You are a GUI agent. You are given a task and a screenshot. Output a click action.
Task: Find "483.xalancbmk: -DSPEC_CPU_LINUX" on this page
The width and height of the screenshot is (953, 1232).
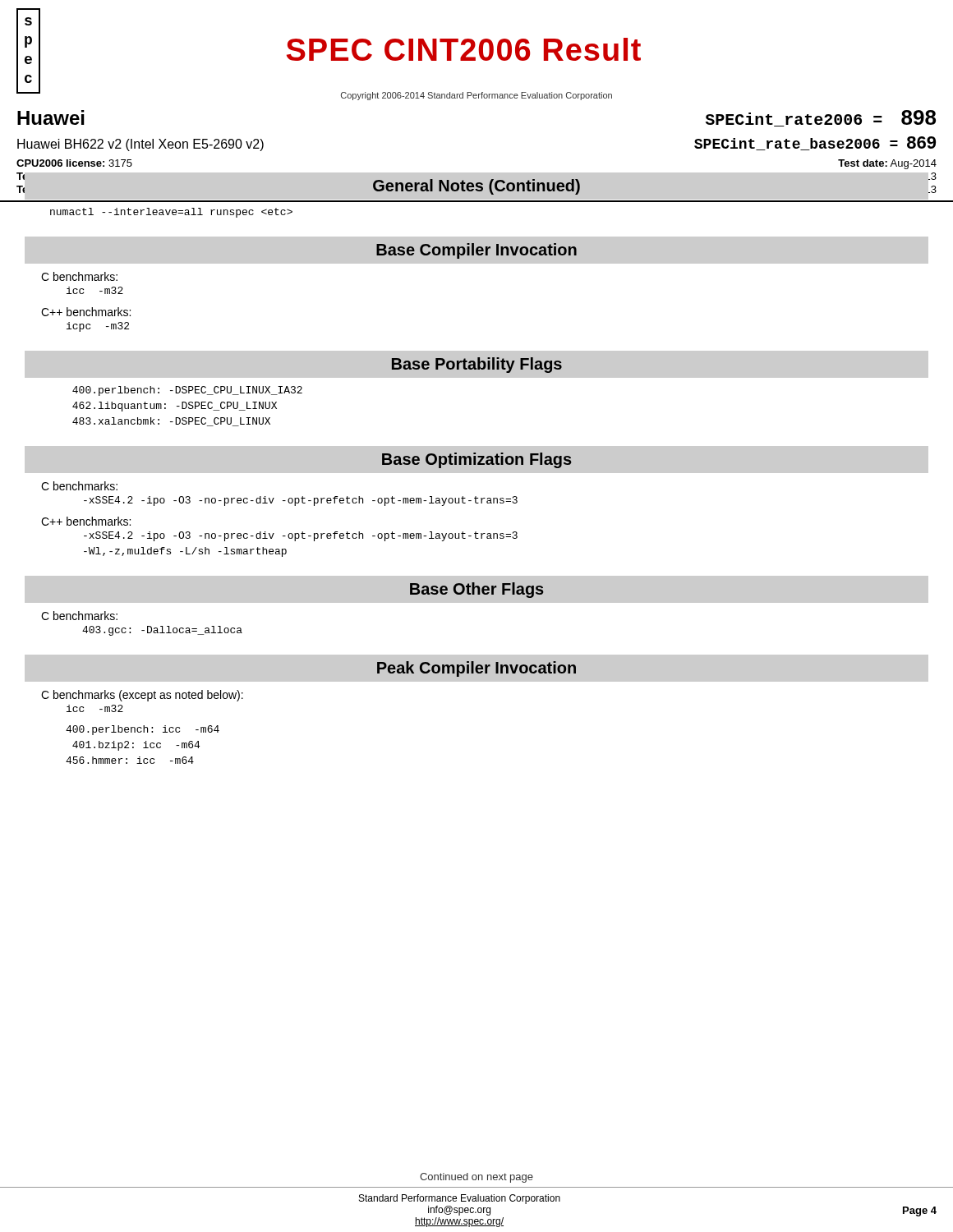click(168, 422)
